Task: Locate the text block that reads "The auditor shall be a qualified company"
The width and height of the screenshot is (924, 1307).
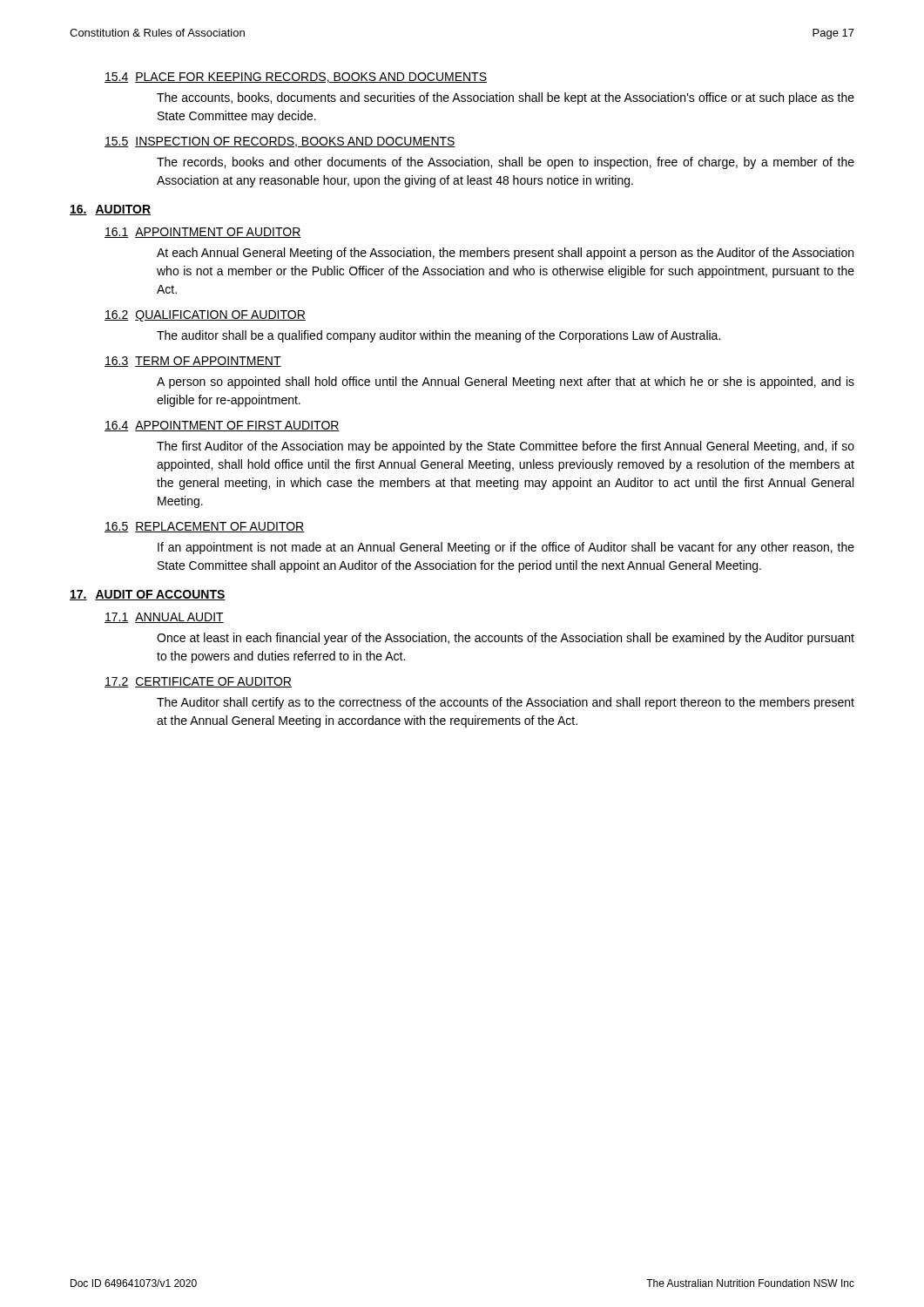Action: pyautogui.click(x=439, y=335)
